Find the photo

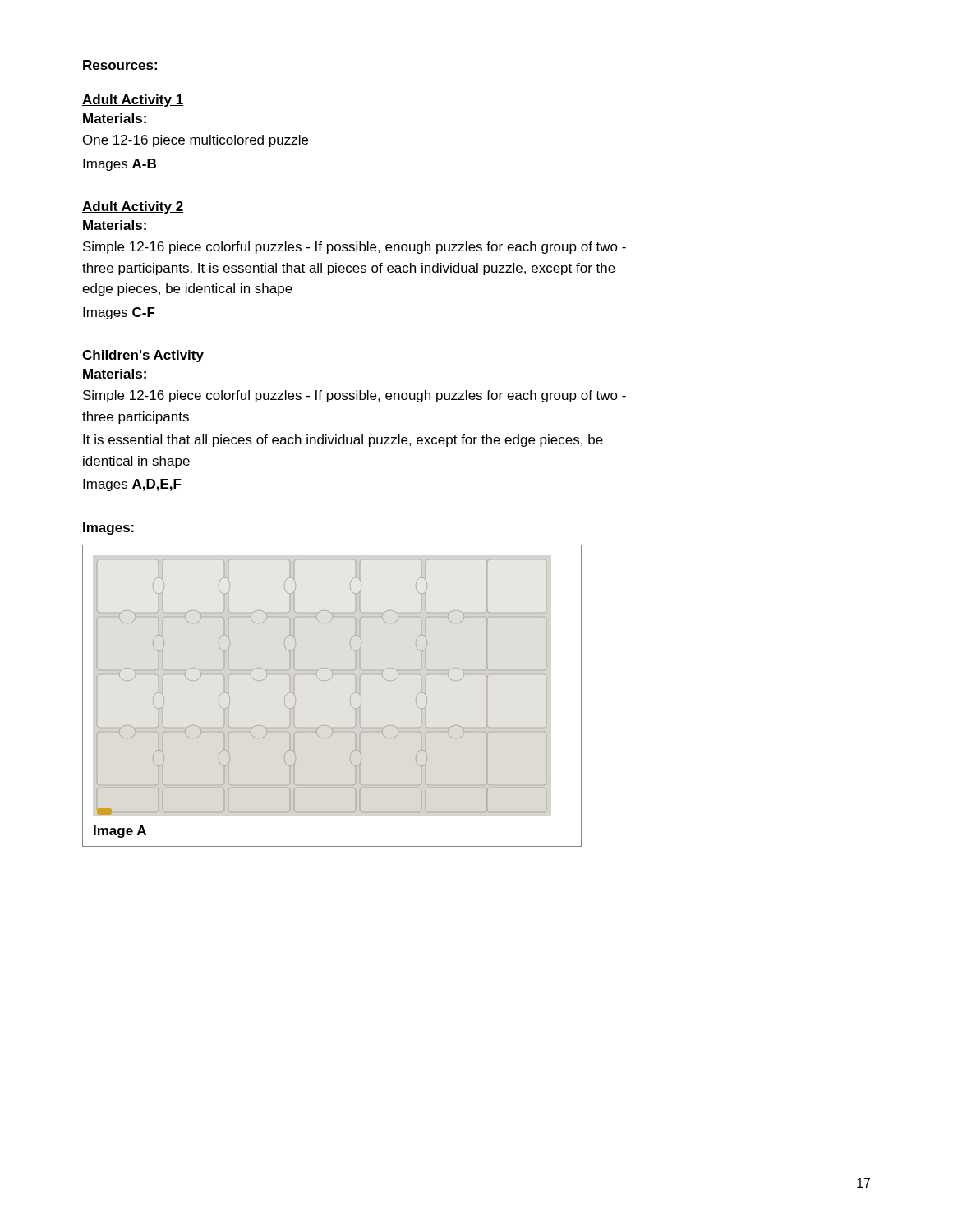coord(332,695)
